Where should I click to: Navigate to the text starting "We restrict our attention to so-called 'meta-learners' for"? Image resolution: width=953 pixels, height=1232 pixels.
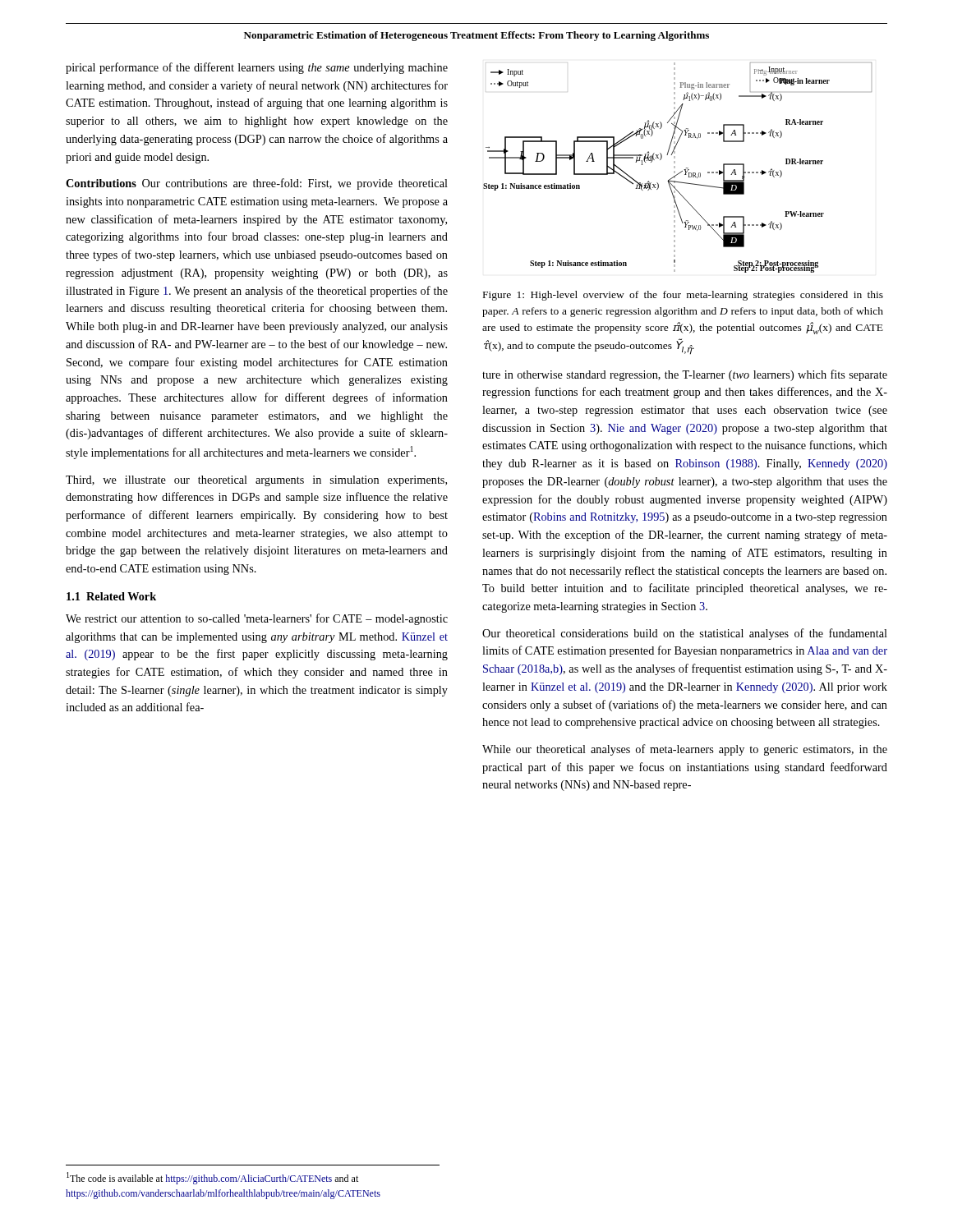click(x=257, y=663)
